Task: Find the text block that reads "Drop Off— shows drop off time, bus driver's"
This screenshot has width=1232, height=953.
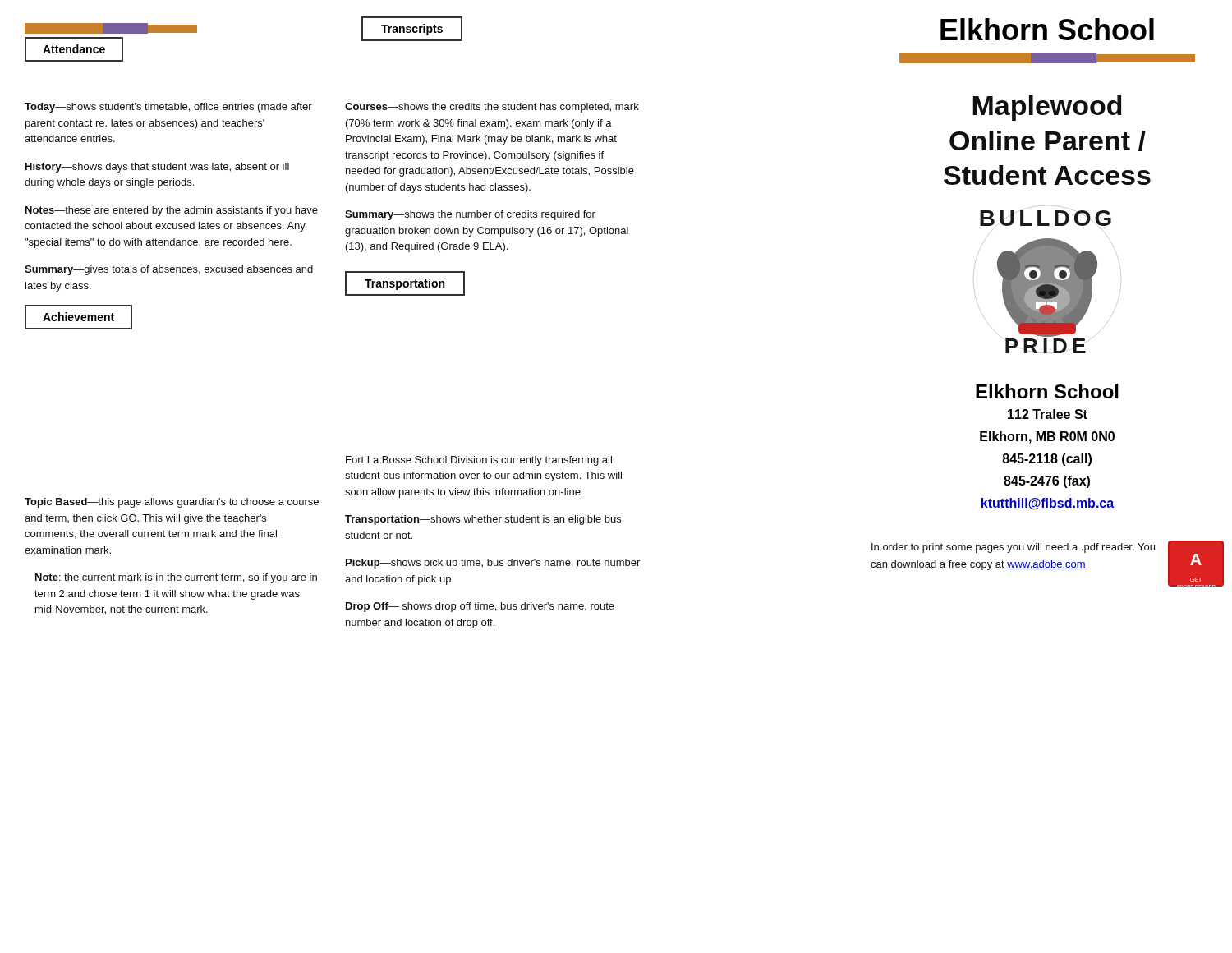Action: [x=480, y=614]
